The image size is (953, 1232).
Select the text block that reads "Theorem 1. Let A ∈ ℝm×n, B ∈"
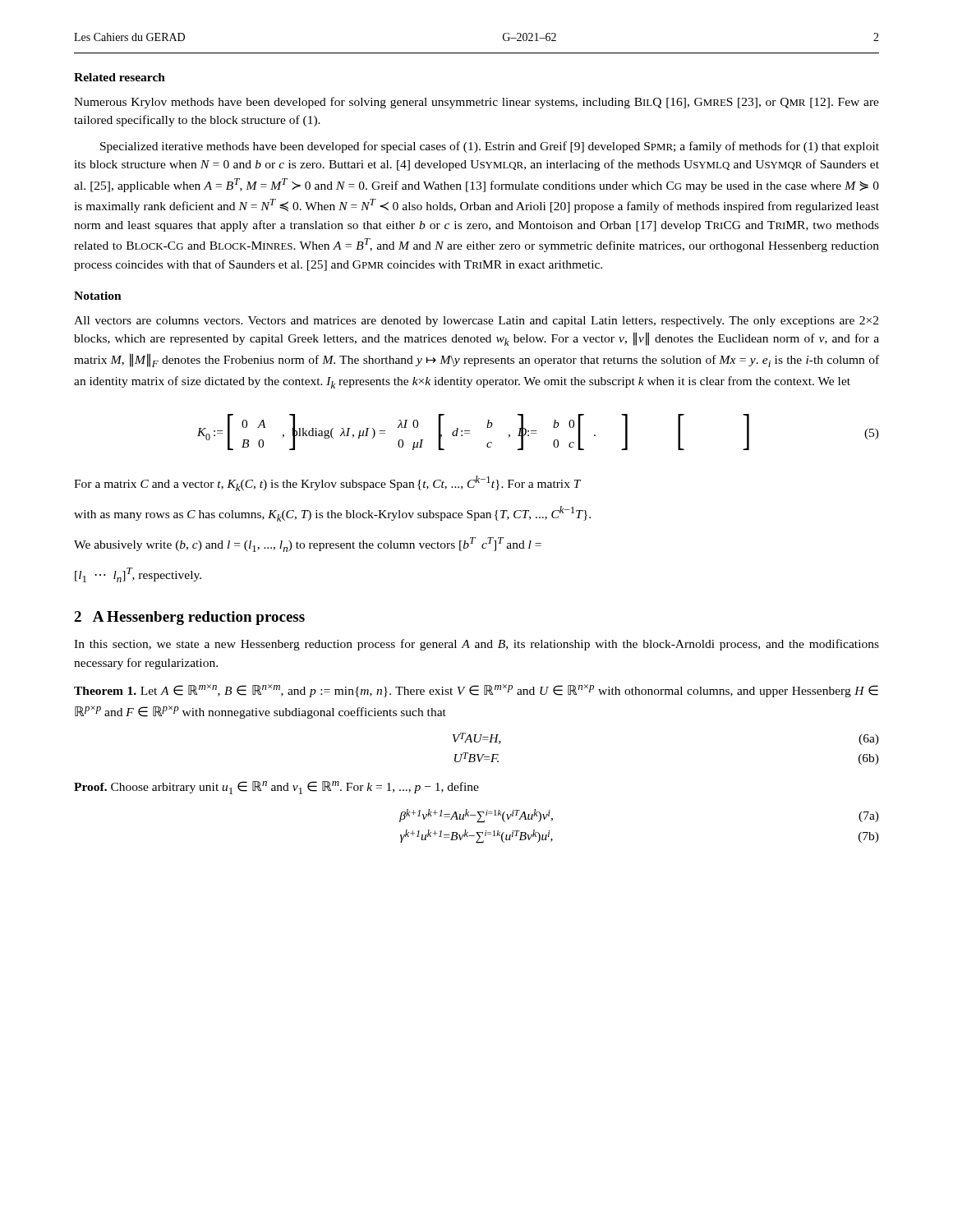click(476, 701)
